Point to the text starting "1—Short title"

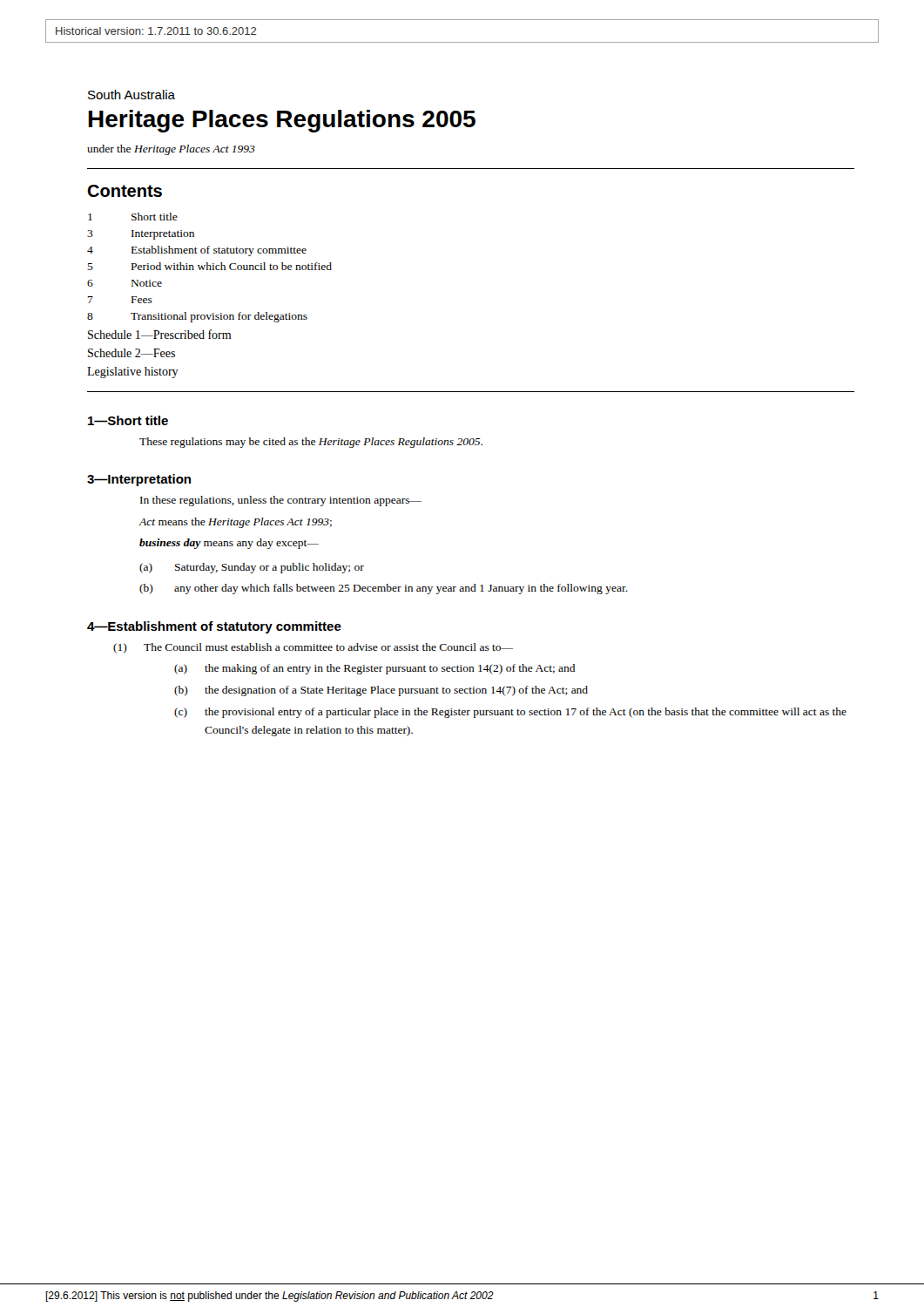(128, 420)
